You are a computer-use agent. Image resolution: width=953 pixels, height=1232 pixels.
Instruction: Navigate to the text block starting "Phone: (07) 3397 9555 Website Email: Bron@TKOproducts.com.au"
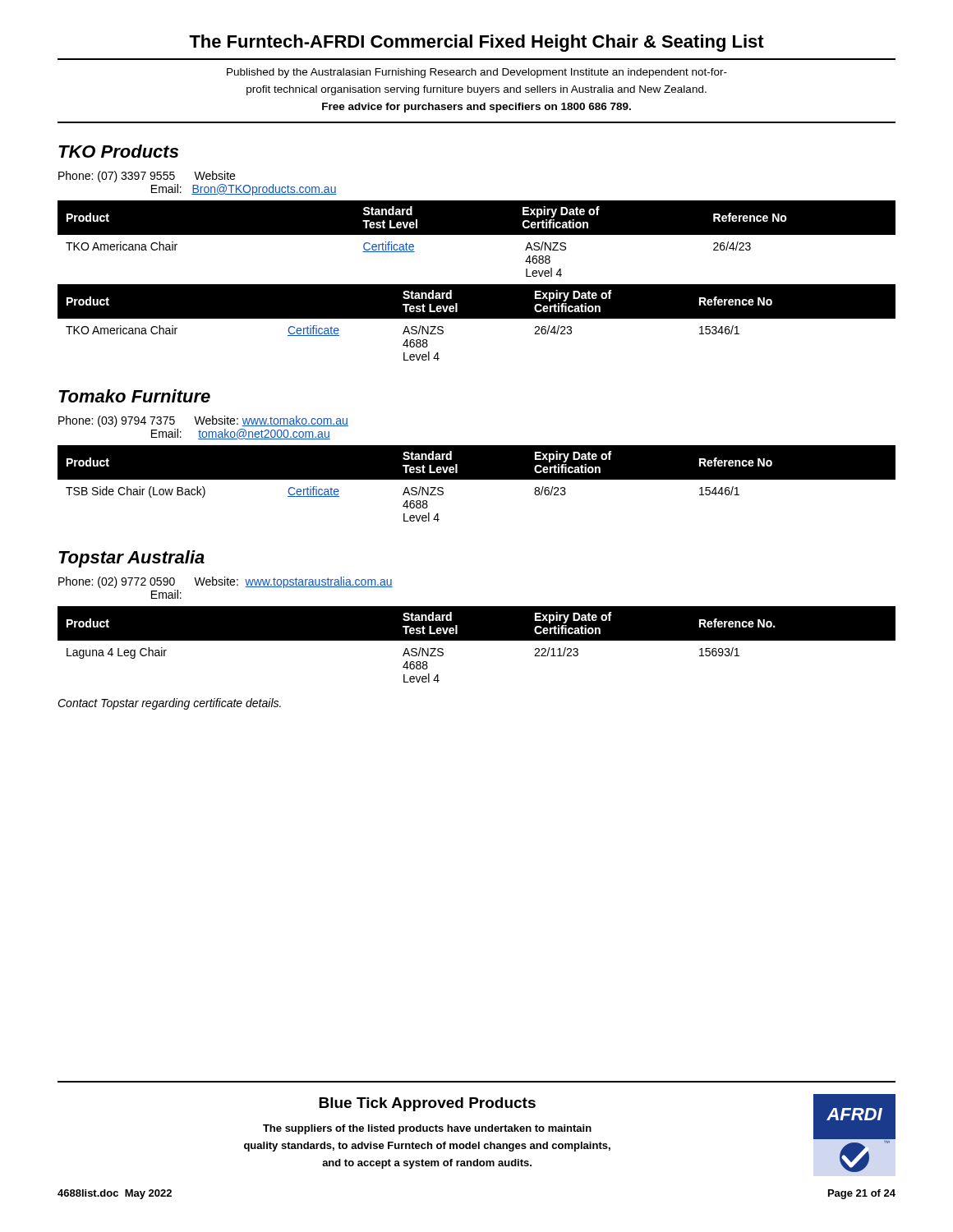click(197, 182)
